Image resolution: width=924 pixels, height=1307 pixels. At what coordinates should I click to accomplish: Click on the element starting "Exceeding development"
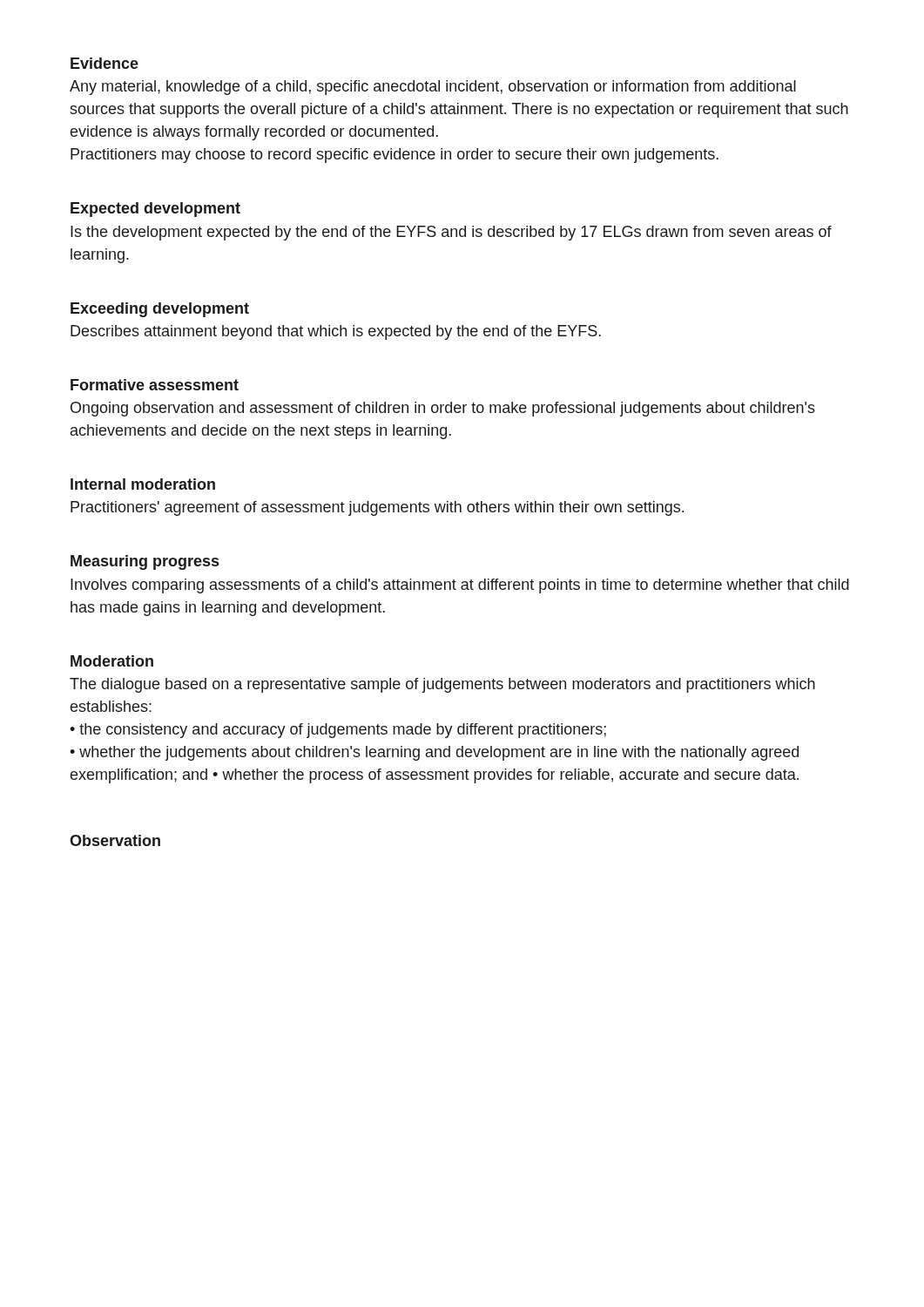pyautogui.click(x=159, y=308)
